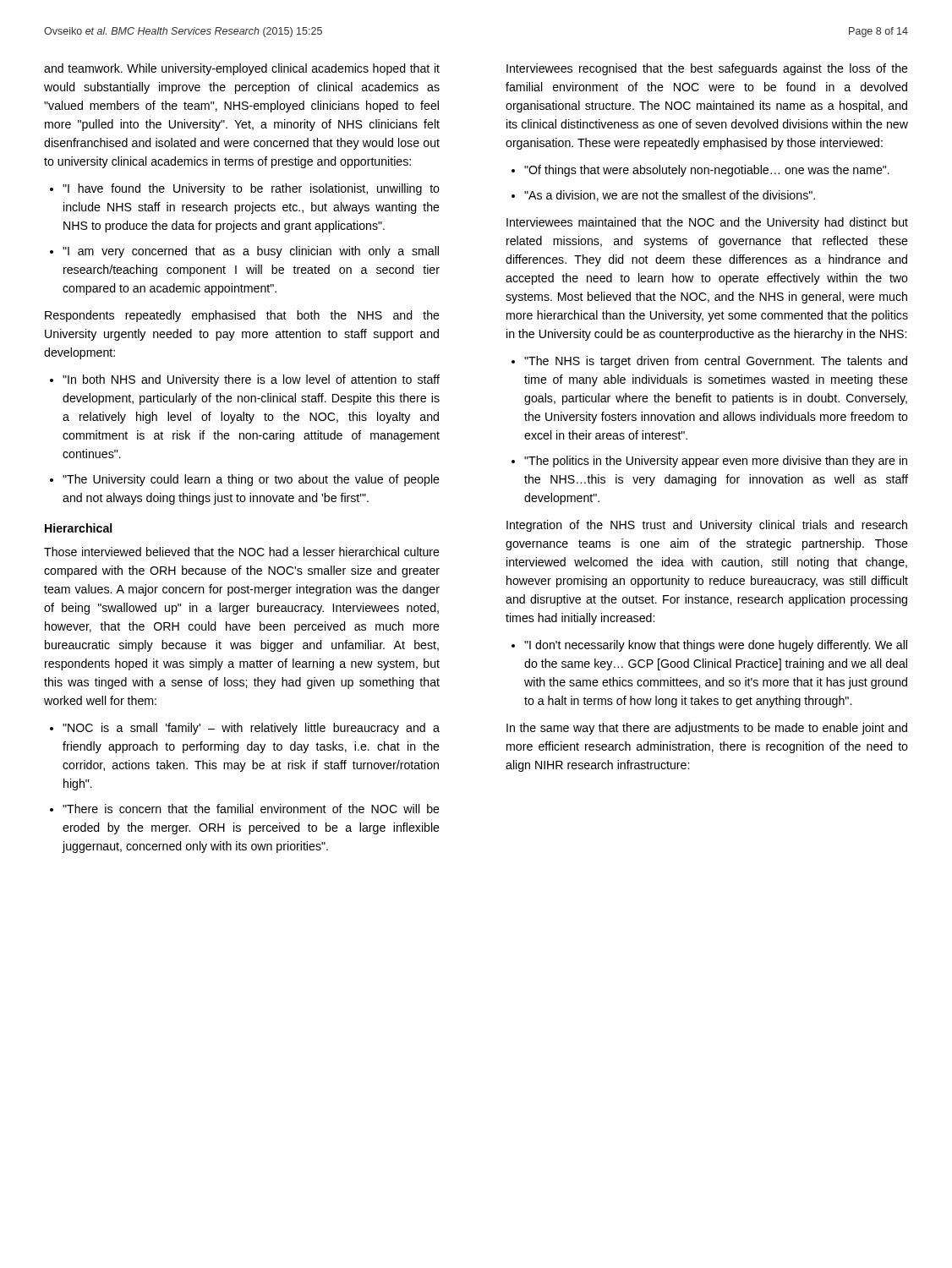Point to the block beginning "Integration of the NHS trust and"

pos(707,571)
